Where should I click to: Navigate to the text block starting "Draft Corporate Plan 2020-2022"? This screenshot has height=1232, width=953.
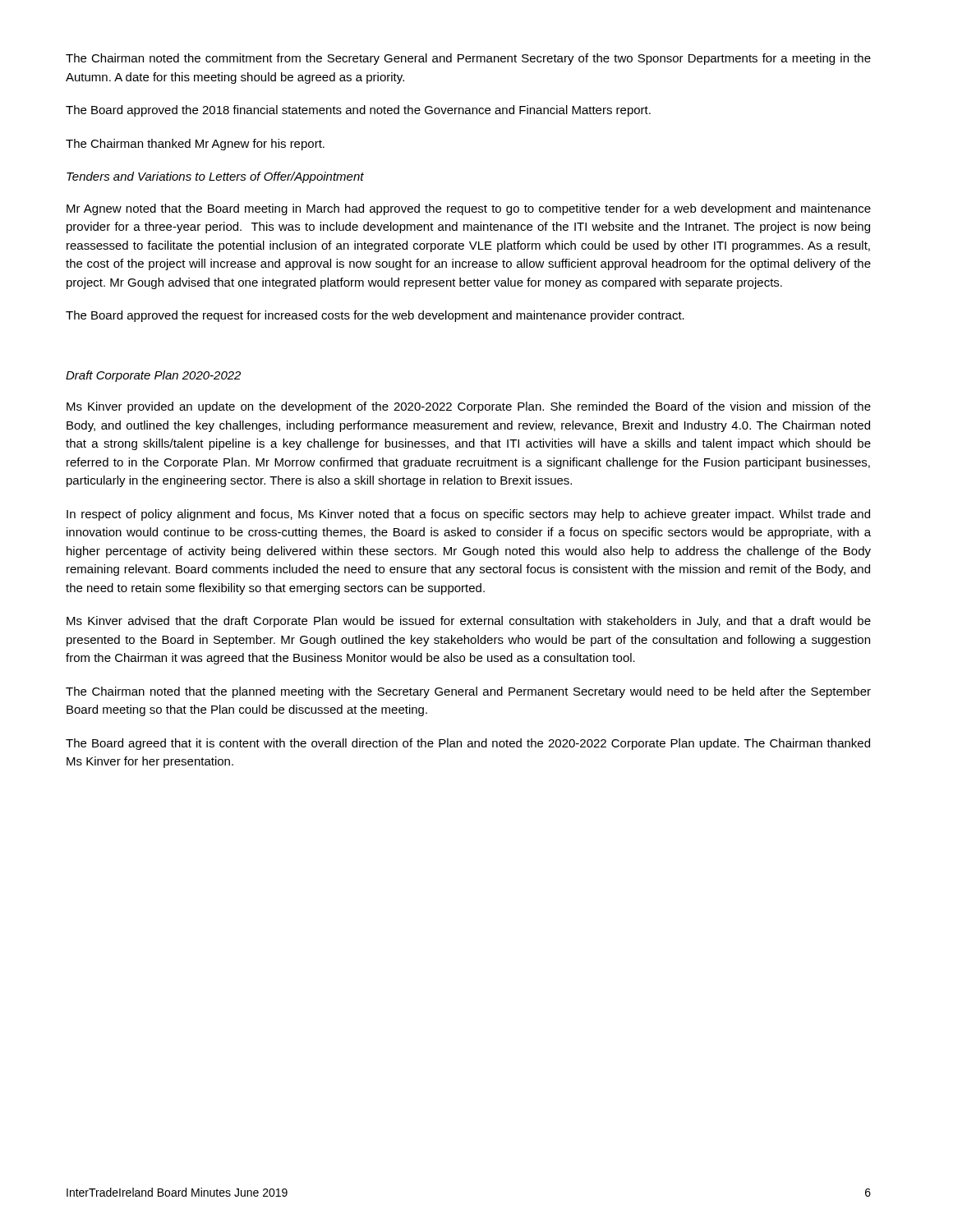point(153,375)
